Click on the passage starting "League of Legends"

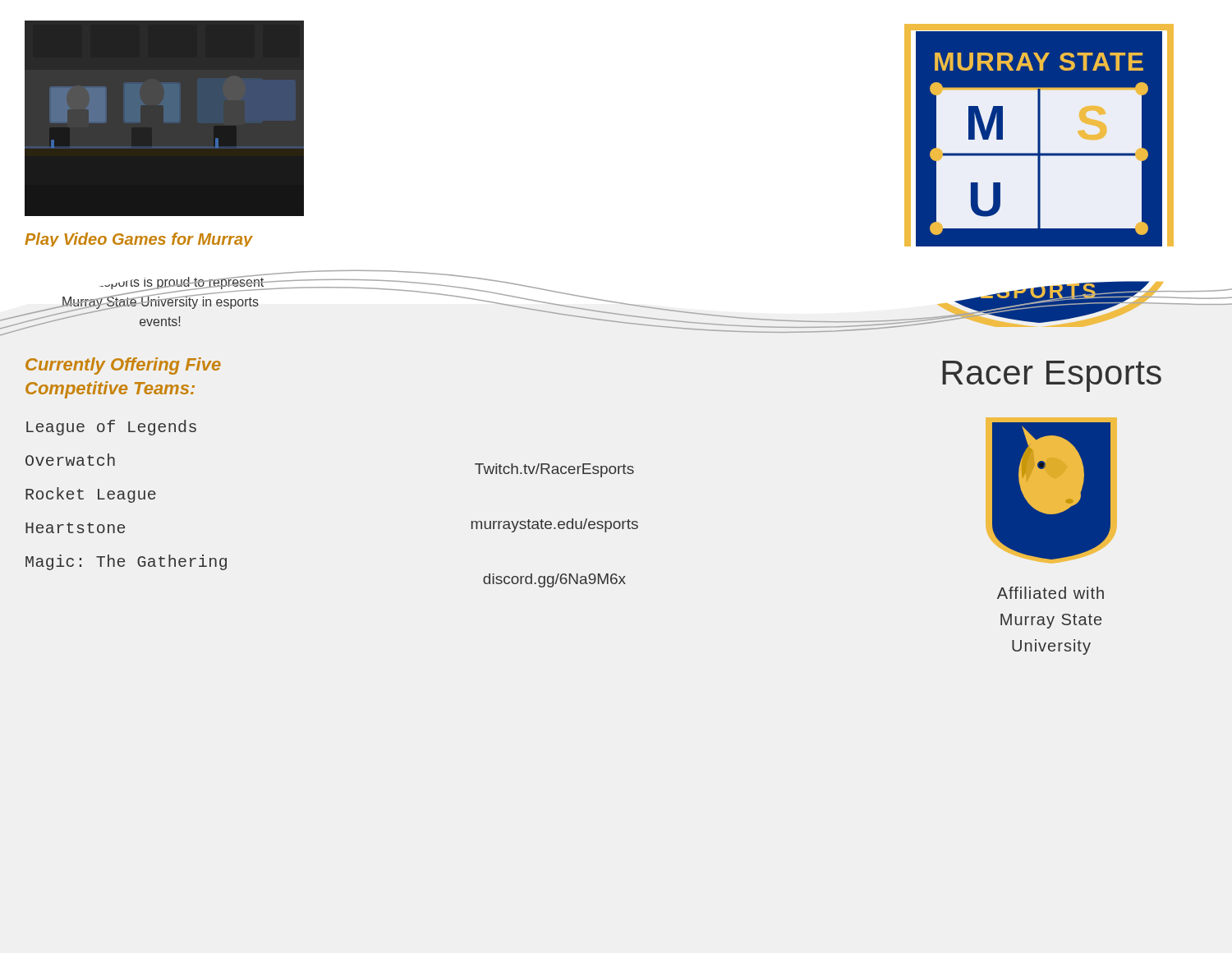point(111,428)
